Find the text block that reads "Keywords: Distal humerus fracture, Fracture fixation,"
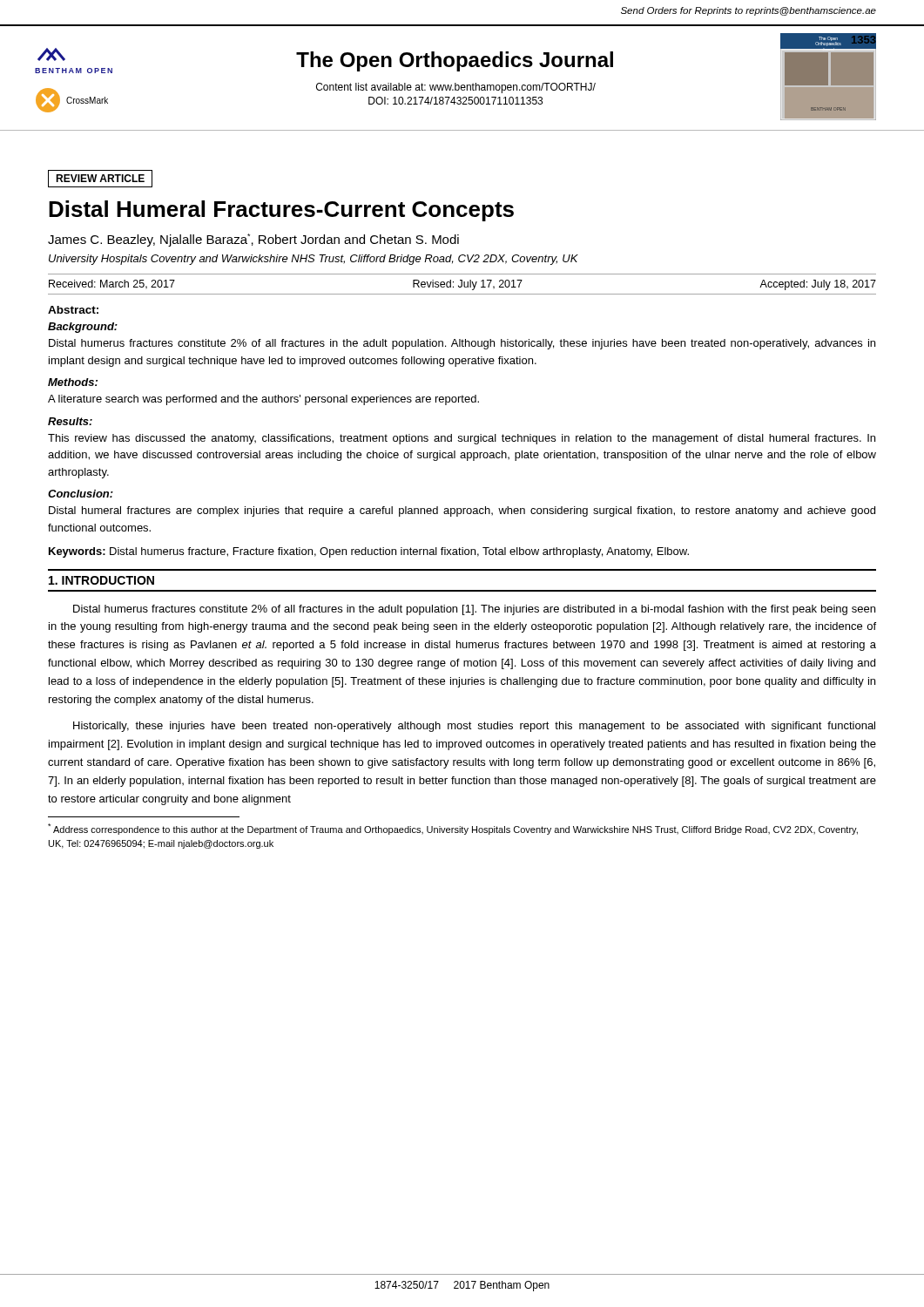Image resolution: width=924 pixels, height=1307 pixels. tap(369, 551)
